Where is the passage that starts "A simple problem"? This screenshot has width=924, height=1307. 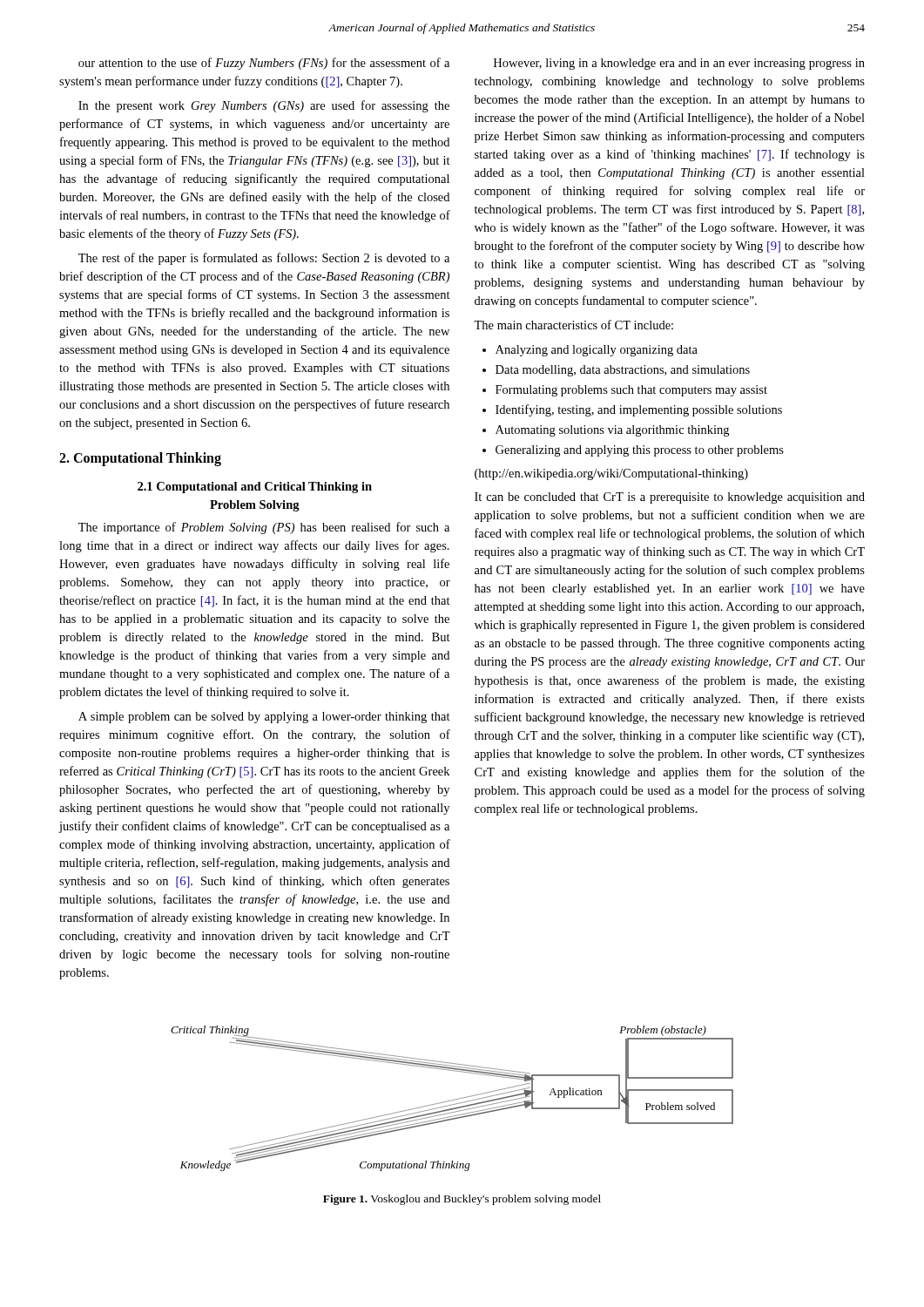coord(255,845)
